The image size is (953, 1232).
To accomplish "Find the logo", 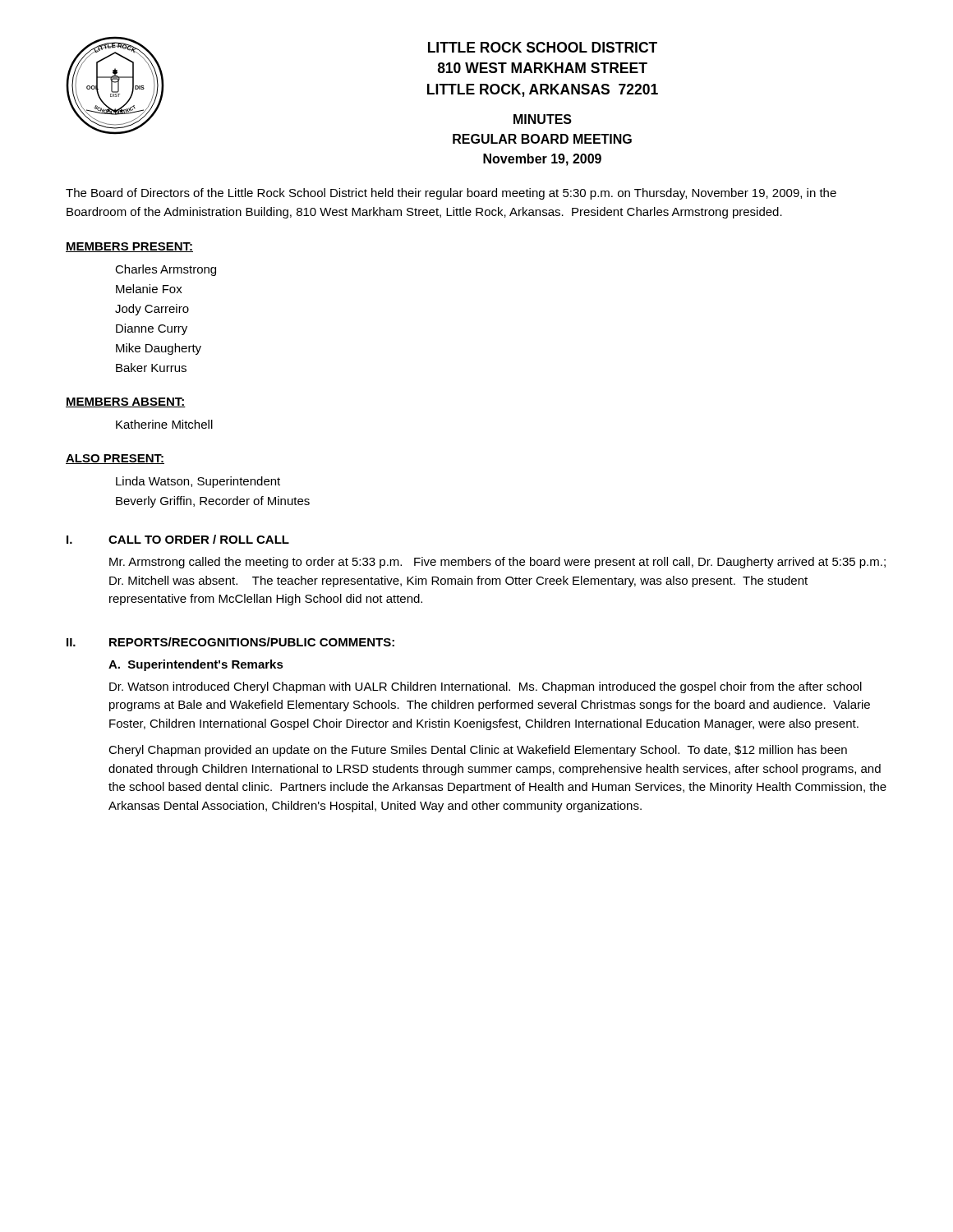I will click(x=119, y=87).
